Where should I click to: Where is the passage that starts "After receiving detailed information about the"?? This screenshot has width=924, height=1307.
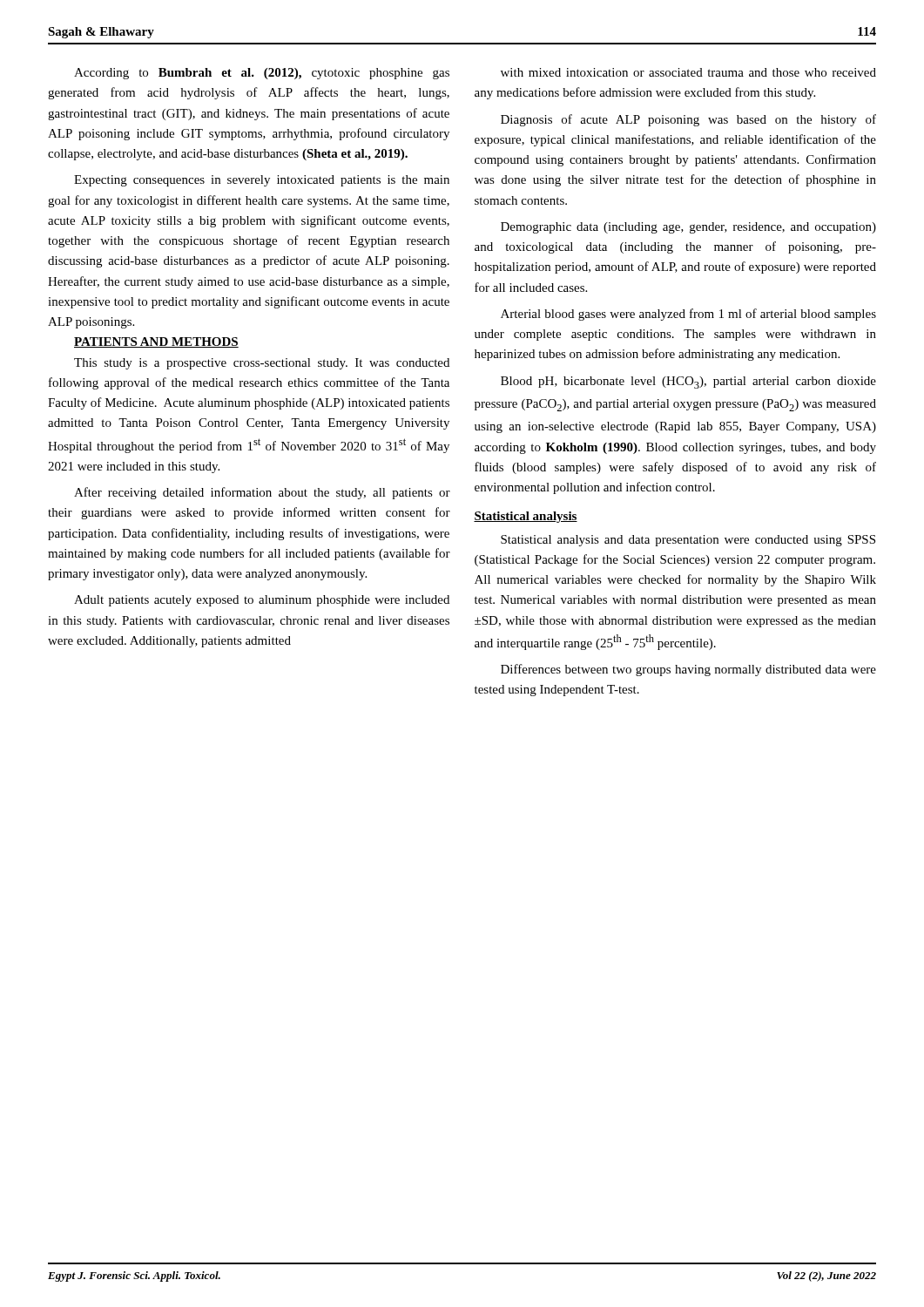(x=249, y=533)
